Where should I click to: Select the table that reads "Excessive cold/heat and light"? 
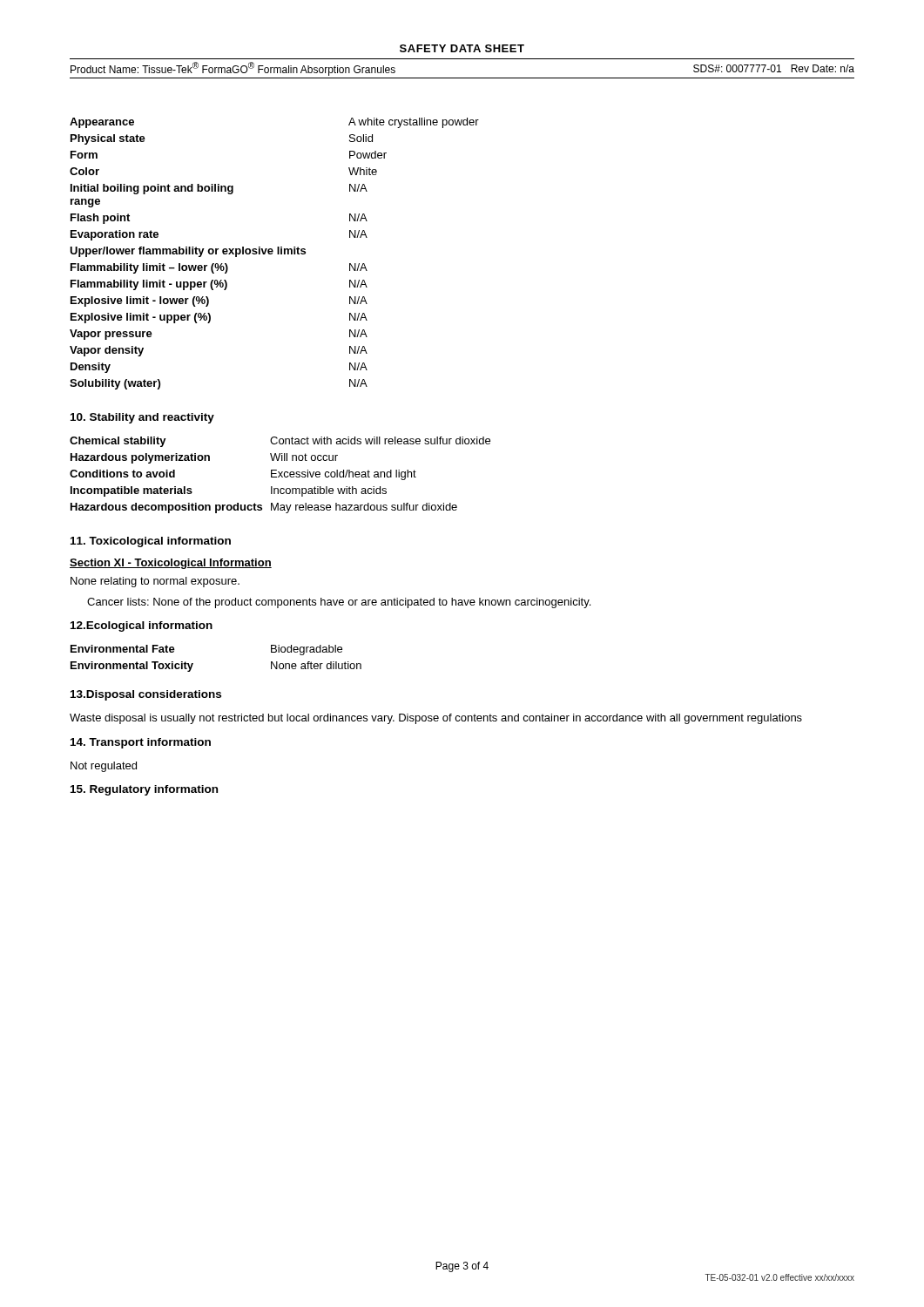point(462,474)
